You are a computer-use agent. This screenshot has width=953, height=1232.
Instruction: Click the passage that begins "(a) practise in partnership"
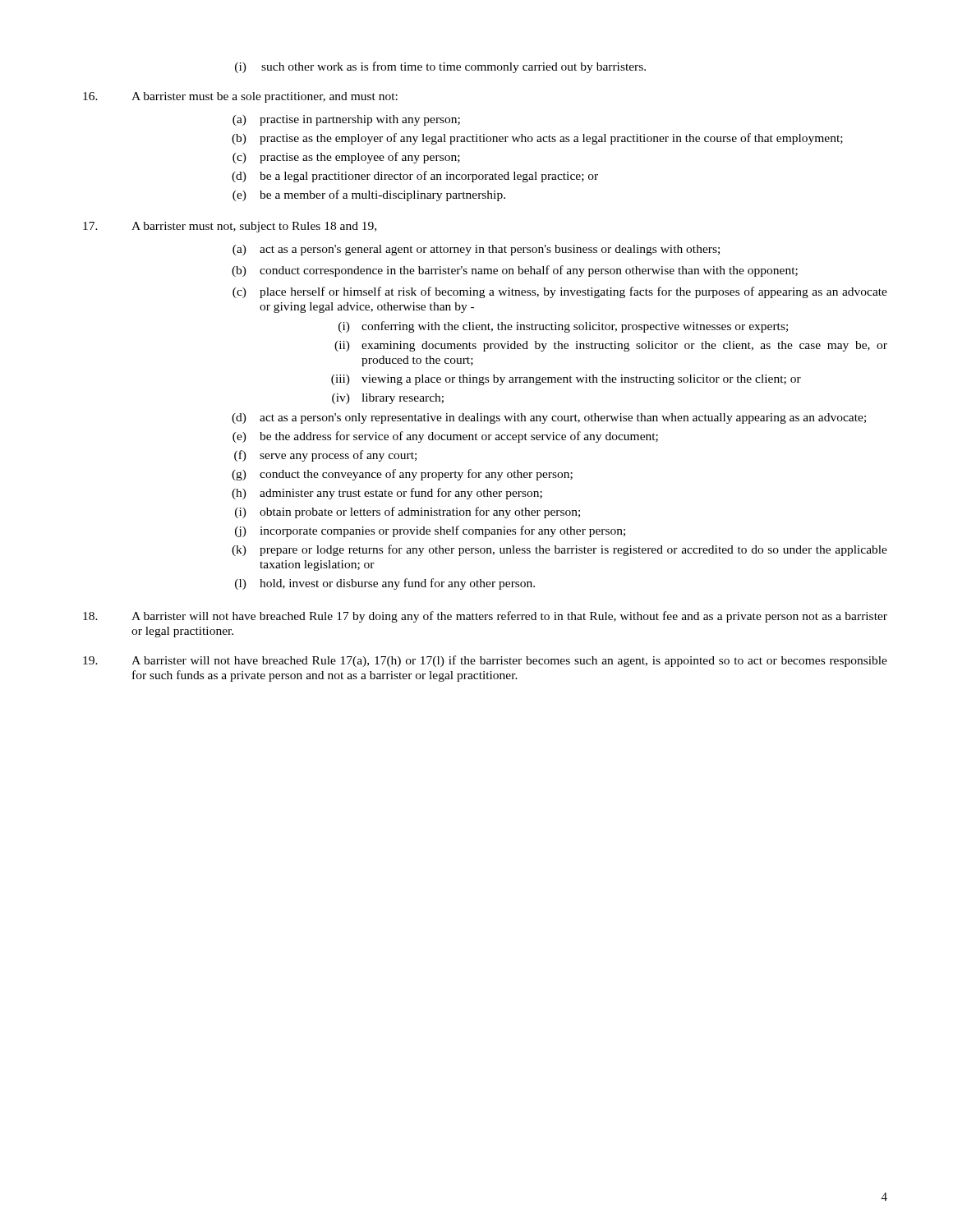[346, 120]
